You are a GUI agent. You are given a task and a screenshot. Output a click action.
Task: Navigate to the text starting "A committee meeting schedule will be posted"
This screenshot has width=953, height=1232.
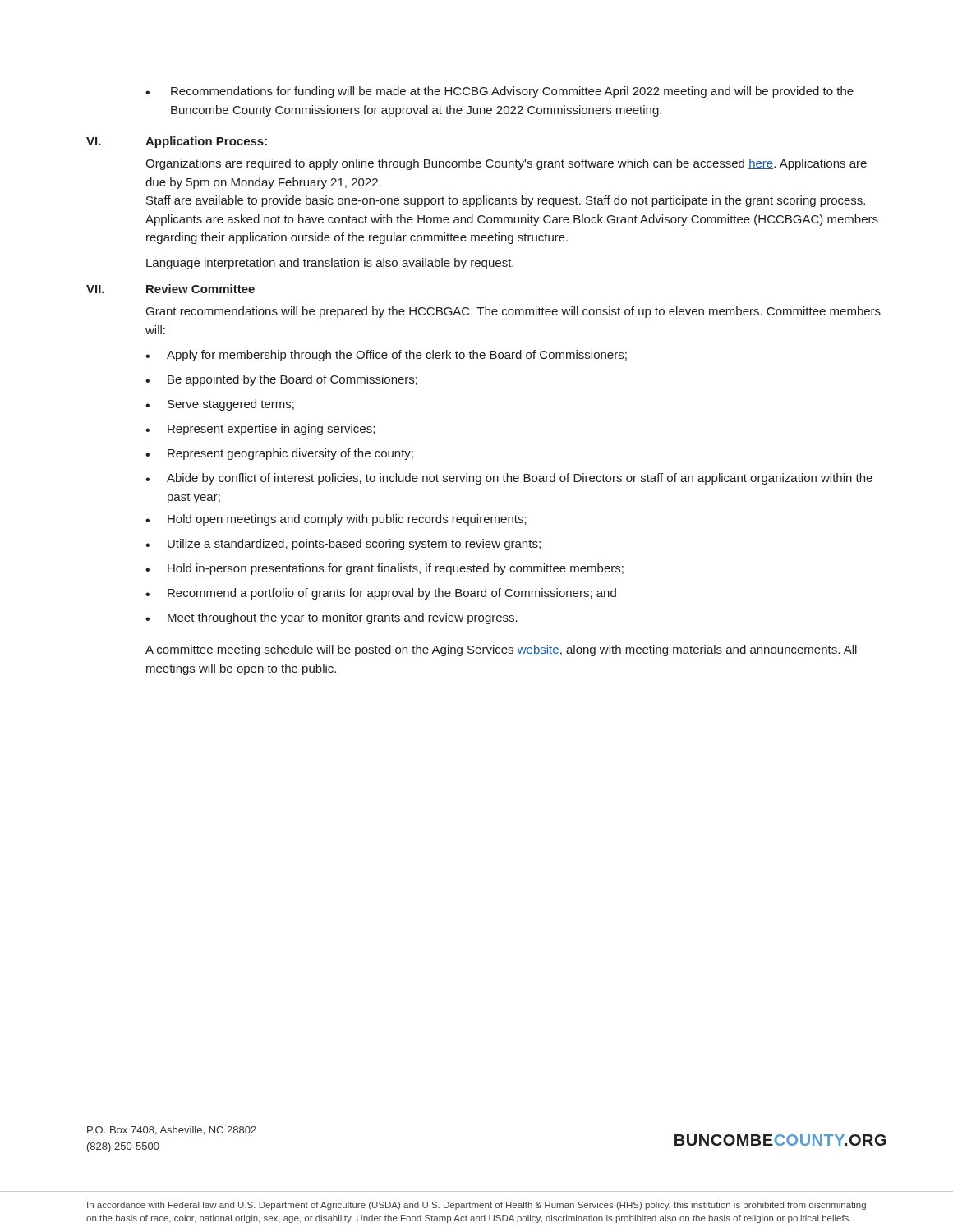pyautogui.click(x=516, y=659)
